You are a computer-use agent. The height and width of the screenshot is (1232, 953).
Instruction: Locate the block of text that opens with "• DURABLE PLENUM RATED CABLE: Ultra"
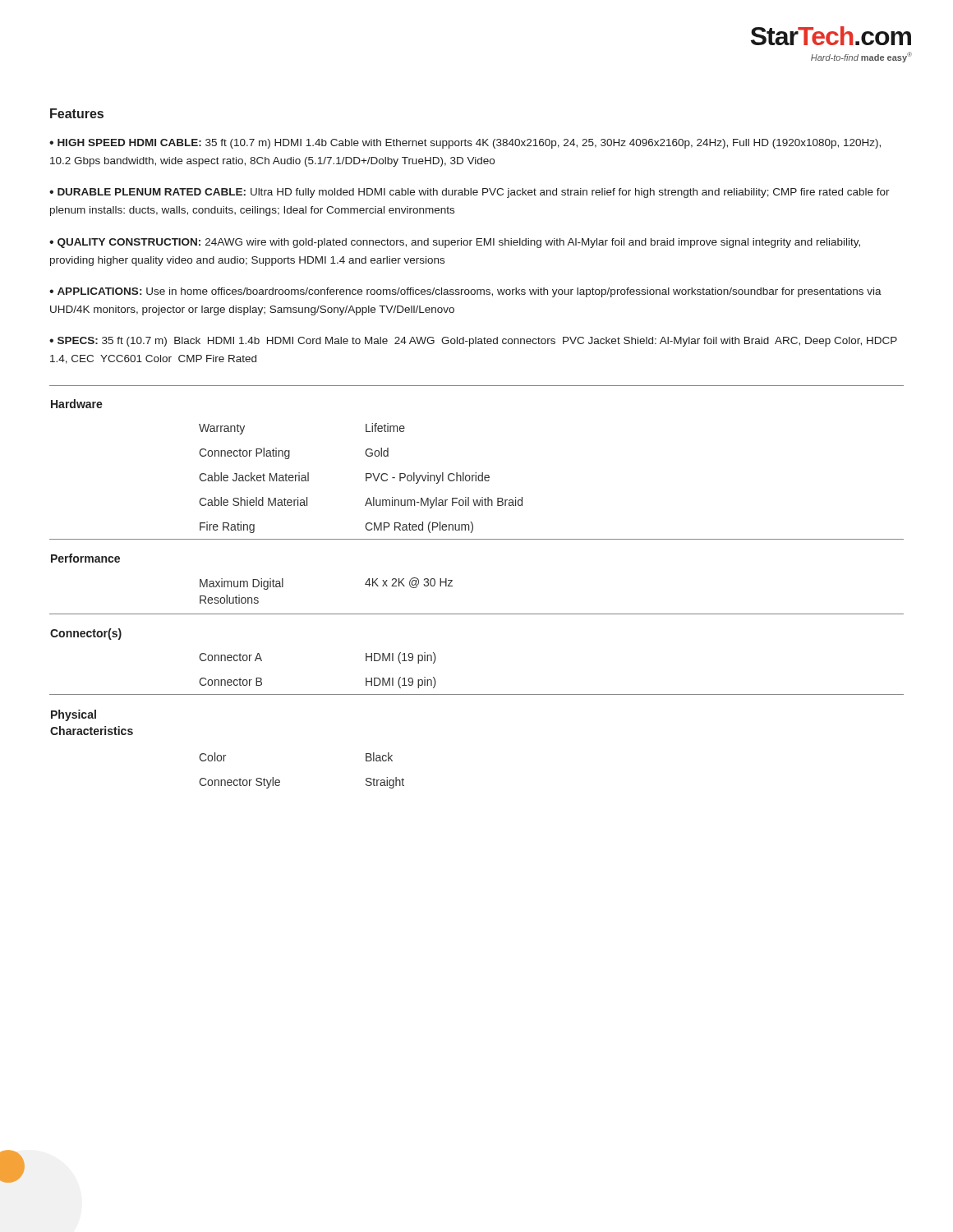pos(469,201)
